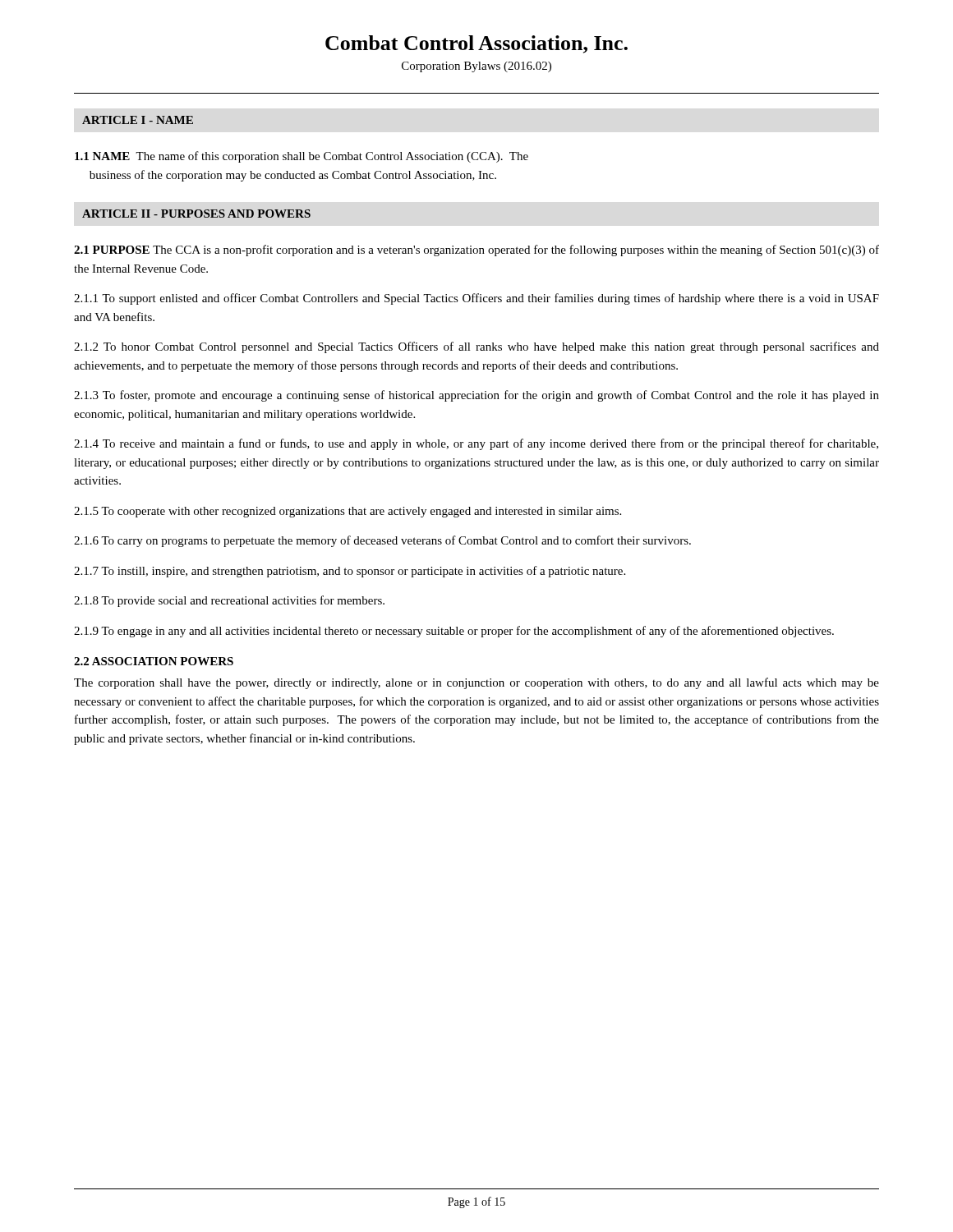
Task: Click the section header that begins "ARTICLE II - PURPOSES AND"
Action: (196, 214)
